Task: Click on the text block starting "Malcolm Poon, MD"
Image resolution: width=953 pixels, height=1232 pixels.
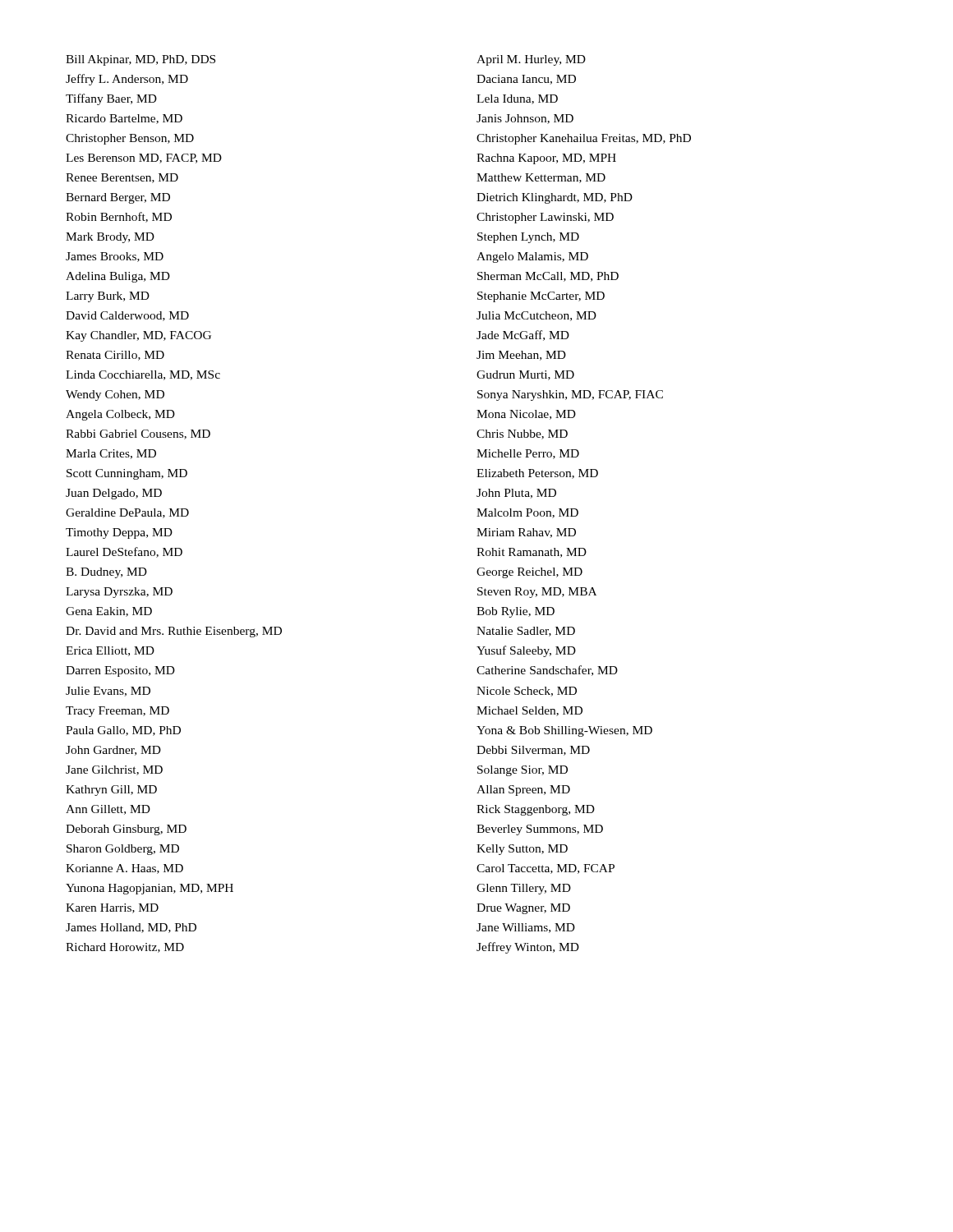Action: coord(528,512)
